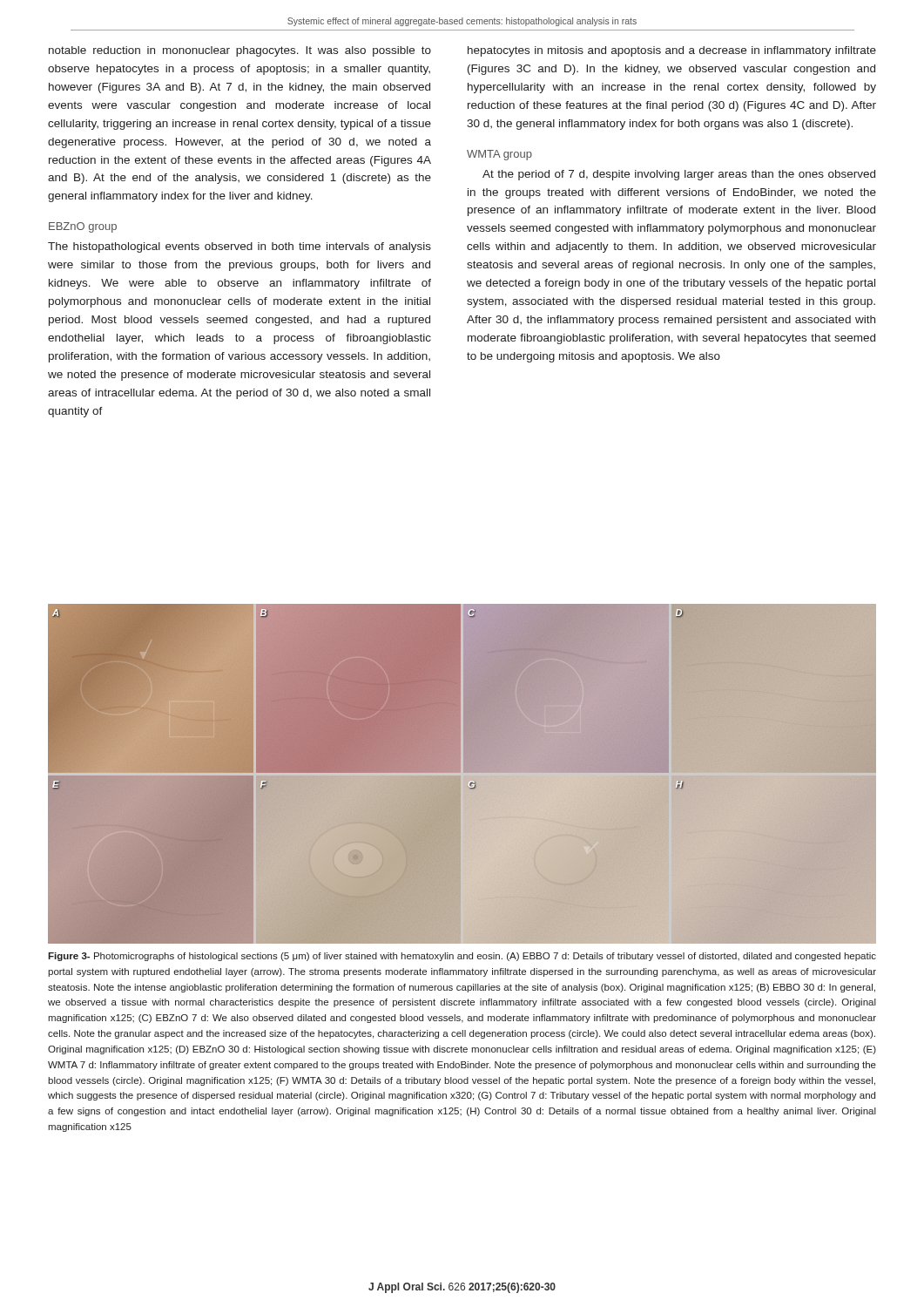Click the photo

click(x=462, y=774)
